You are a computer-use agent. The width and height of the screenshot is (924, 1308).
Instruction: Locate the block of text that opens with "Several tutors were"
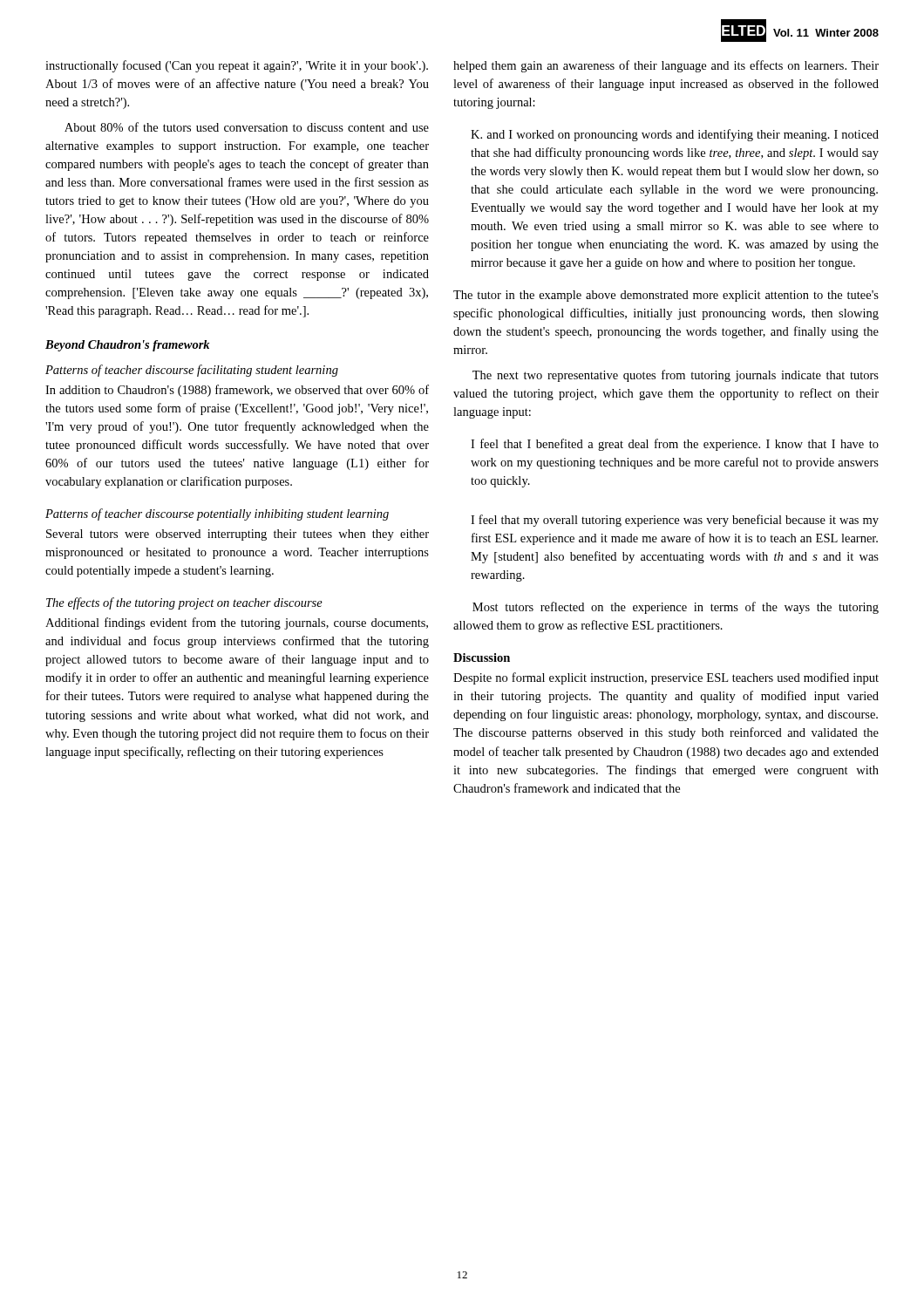(237, 553)
